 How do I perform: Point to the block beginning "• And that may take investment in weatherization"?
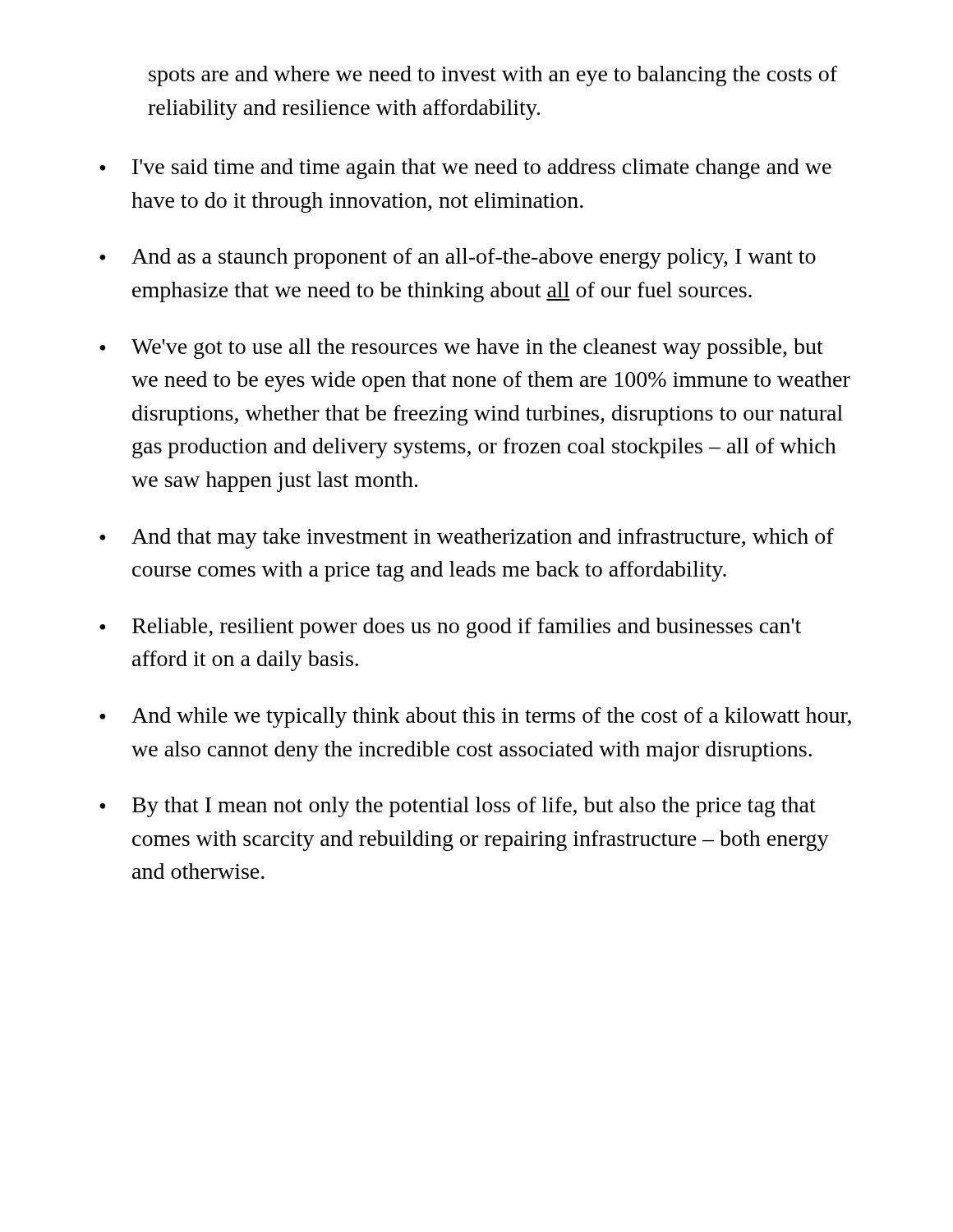476,553
